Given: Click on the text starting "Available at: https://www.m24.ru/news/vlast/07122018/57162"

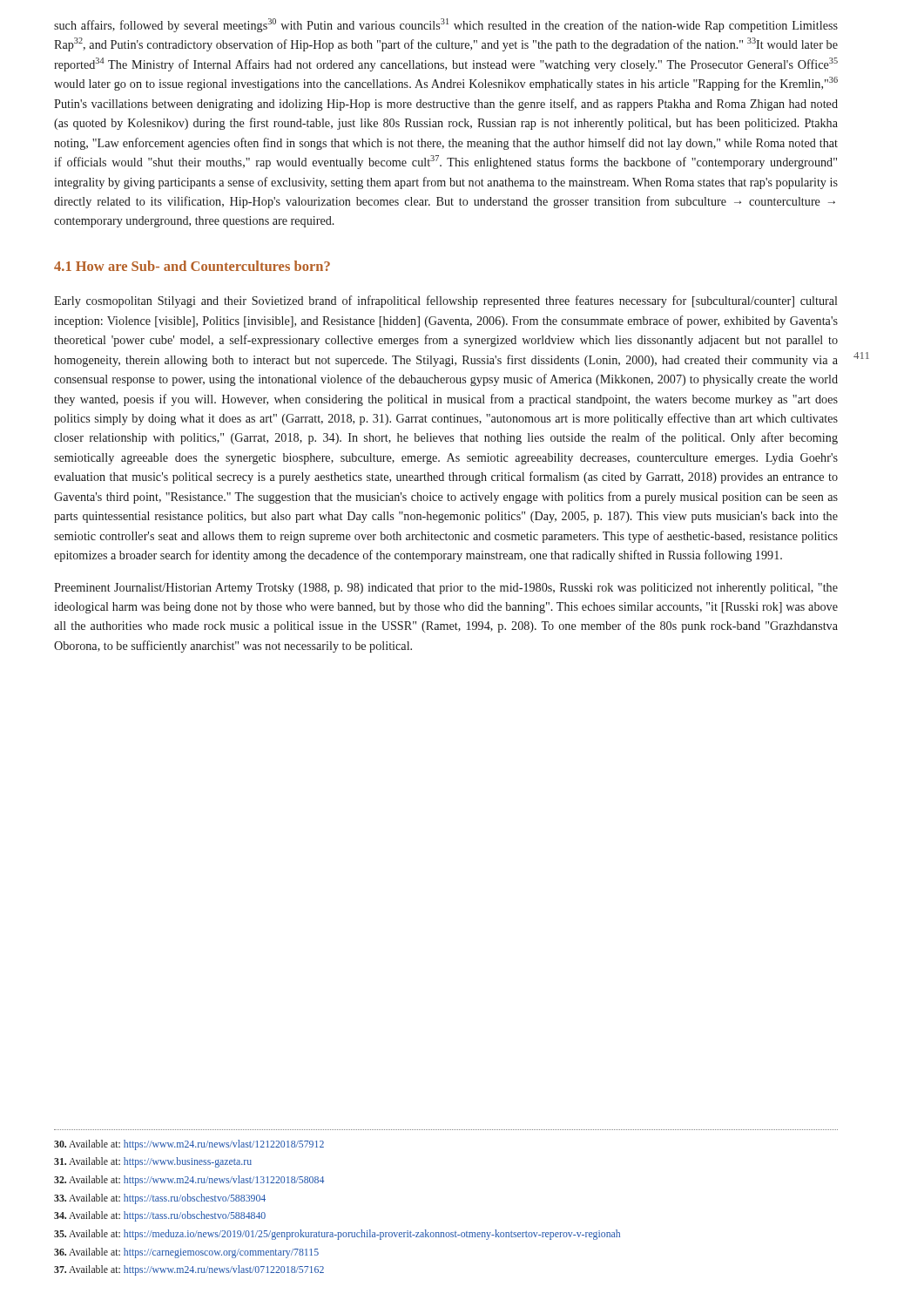Looking at the screenshot, I should pyautogui.click(x=189, y=1270).
